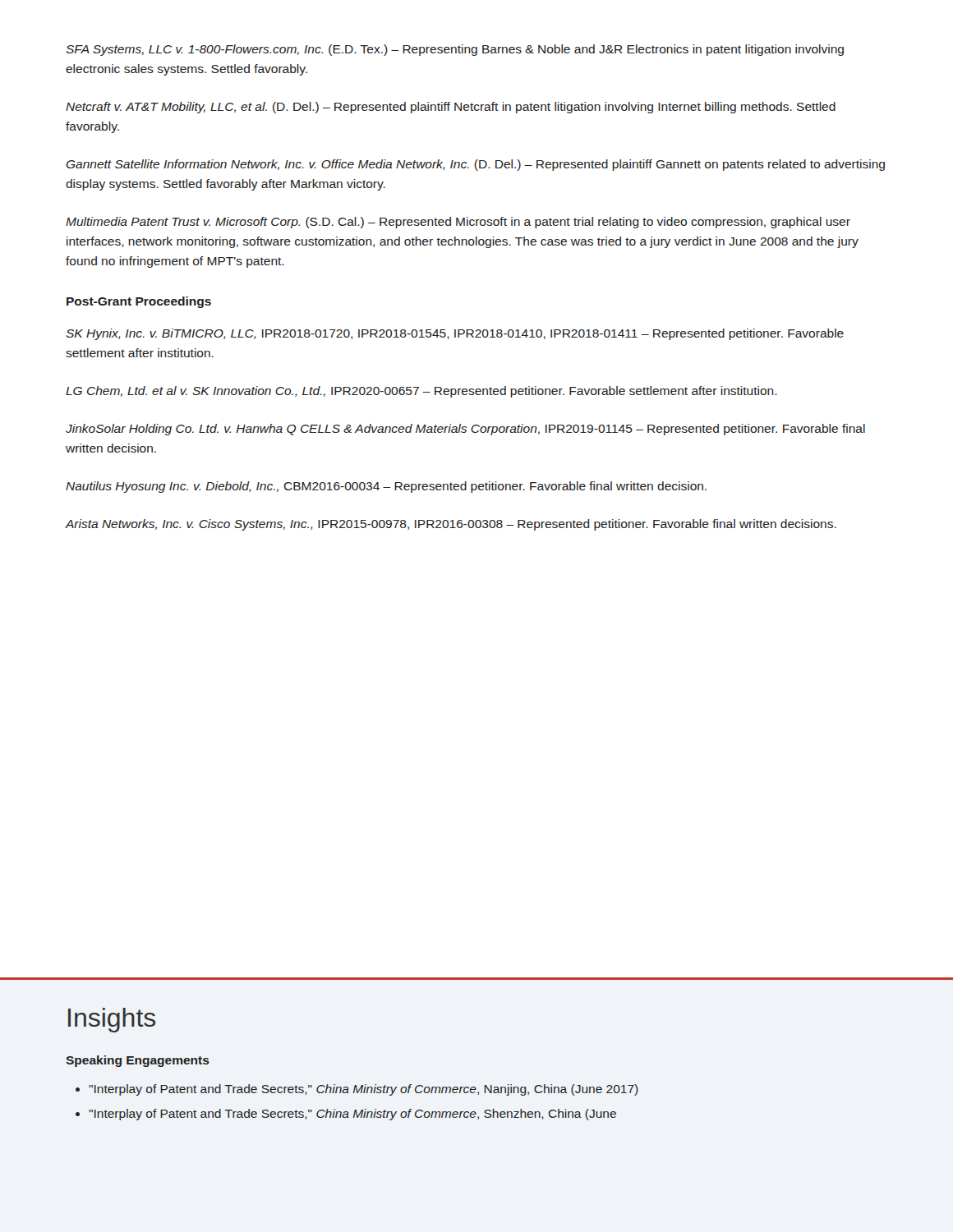Locate the text block starting "Gannett Satellite Information Network, Inc. v."
Image resolution: width=953 pixels, height=1232 pixels.
(476, 174)
